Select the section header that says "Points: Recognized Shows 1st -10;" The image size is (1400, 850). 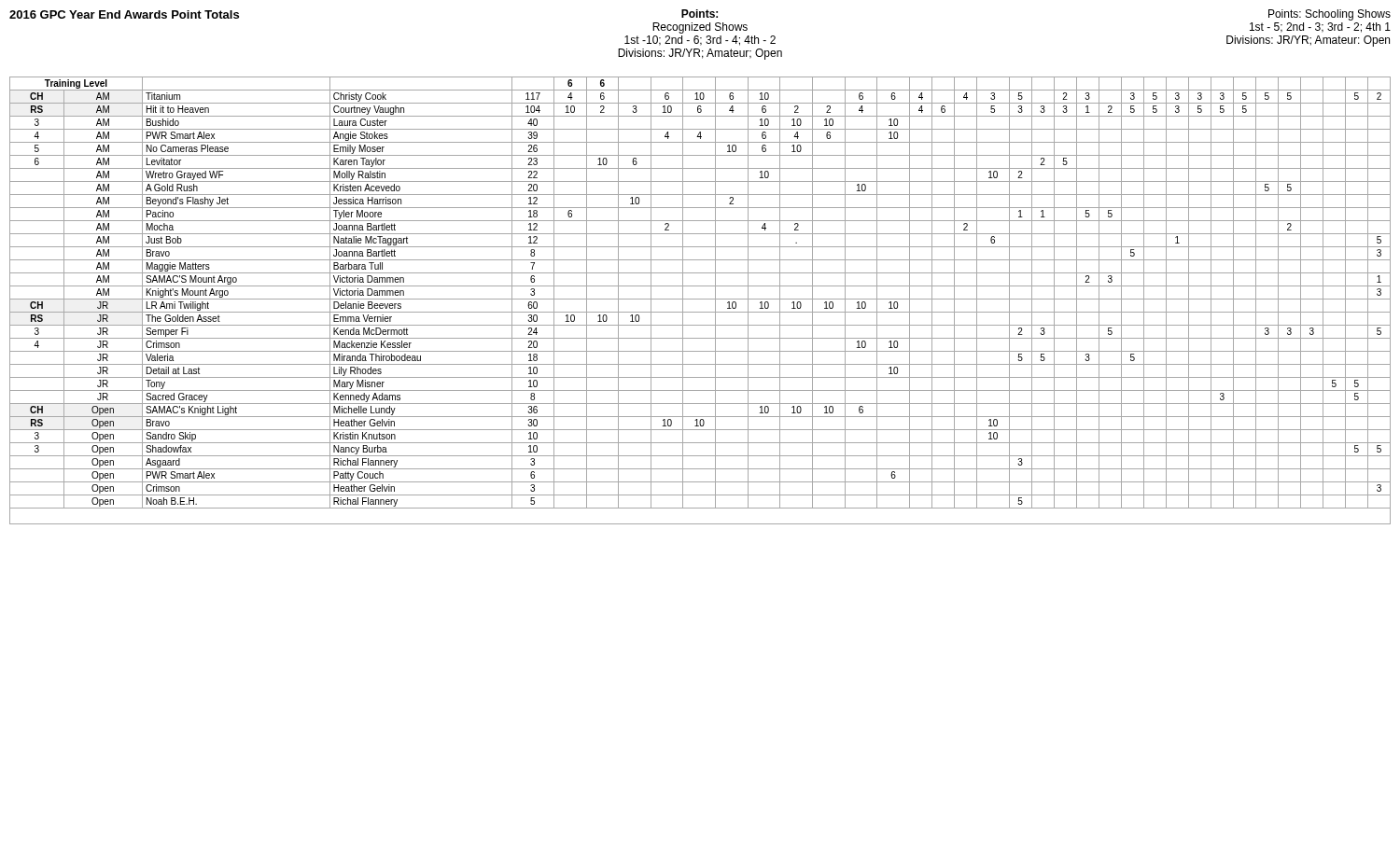[x=700, y=34]
